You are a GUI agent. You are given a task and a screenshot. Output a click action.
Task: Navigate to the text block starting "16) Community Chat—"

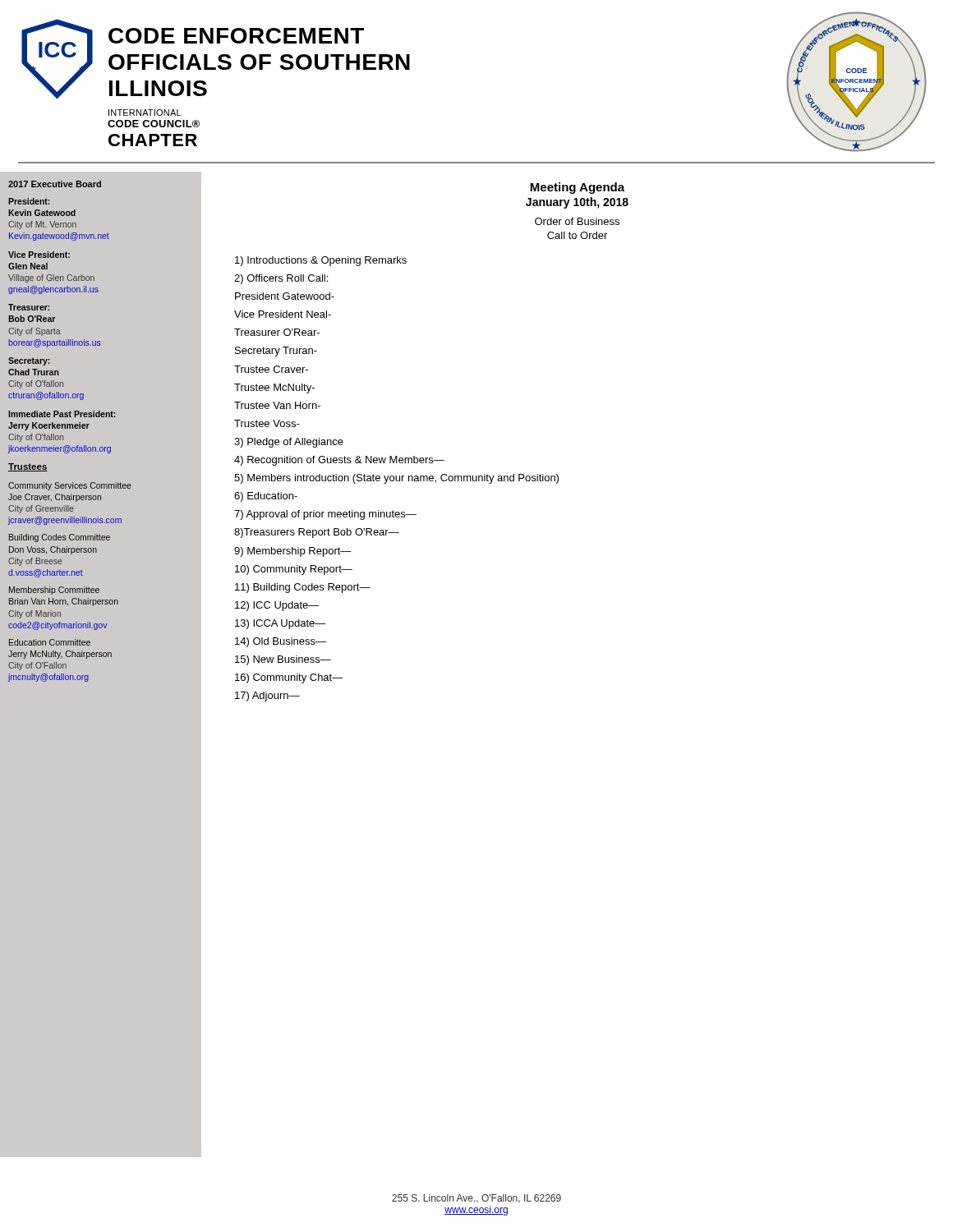click(x=289, y=678)
